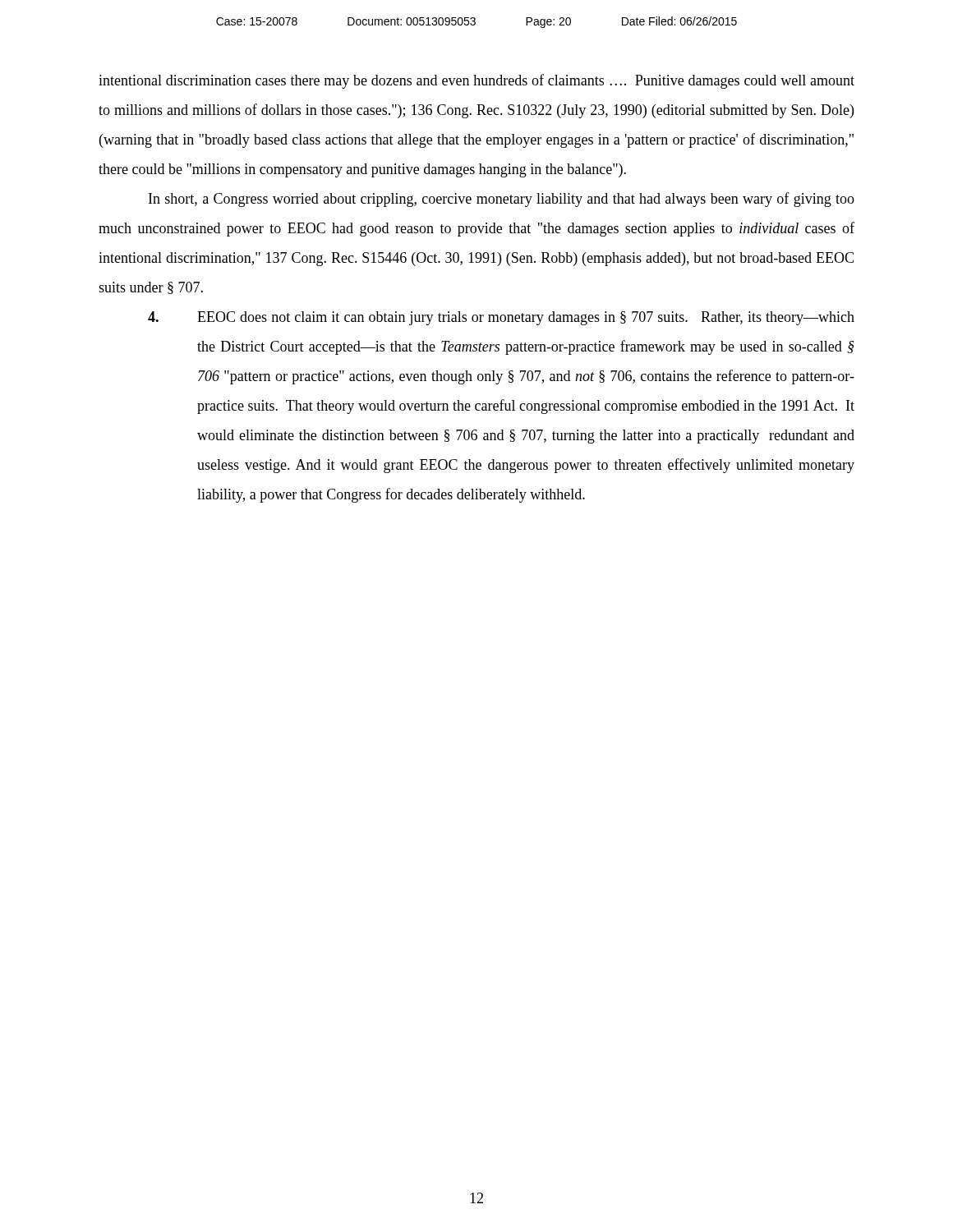
Task: Click on the list item that says "4. EEOC does not claim it can"
Action: click(x=476, y=406)
